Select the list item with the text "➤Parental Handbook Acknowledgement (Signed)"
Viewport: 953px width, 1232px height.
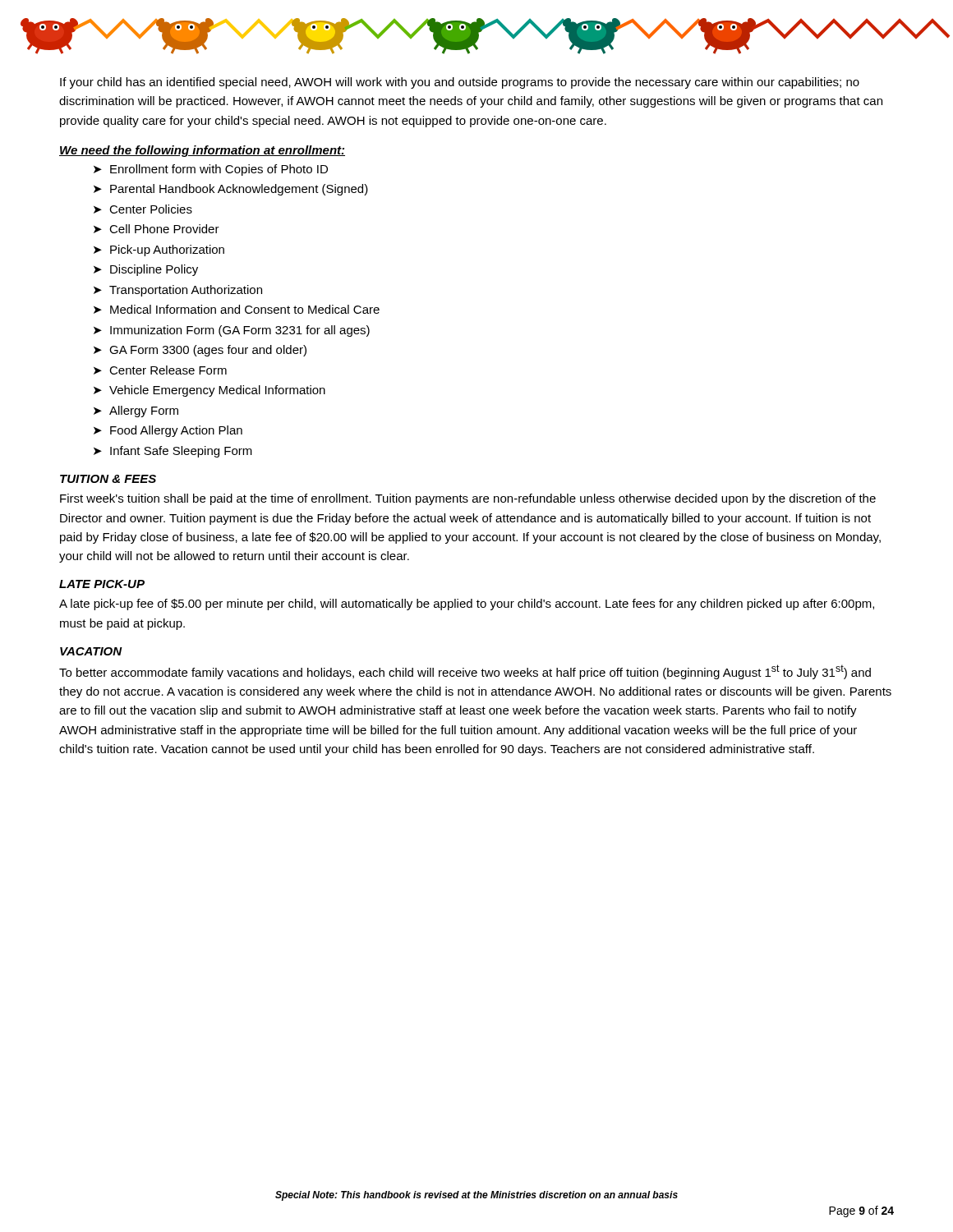pos(230,189)
